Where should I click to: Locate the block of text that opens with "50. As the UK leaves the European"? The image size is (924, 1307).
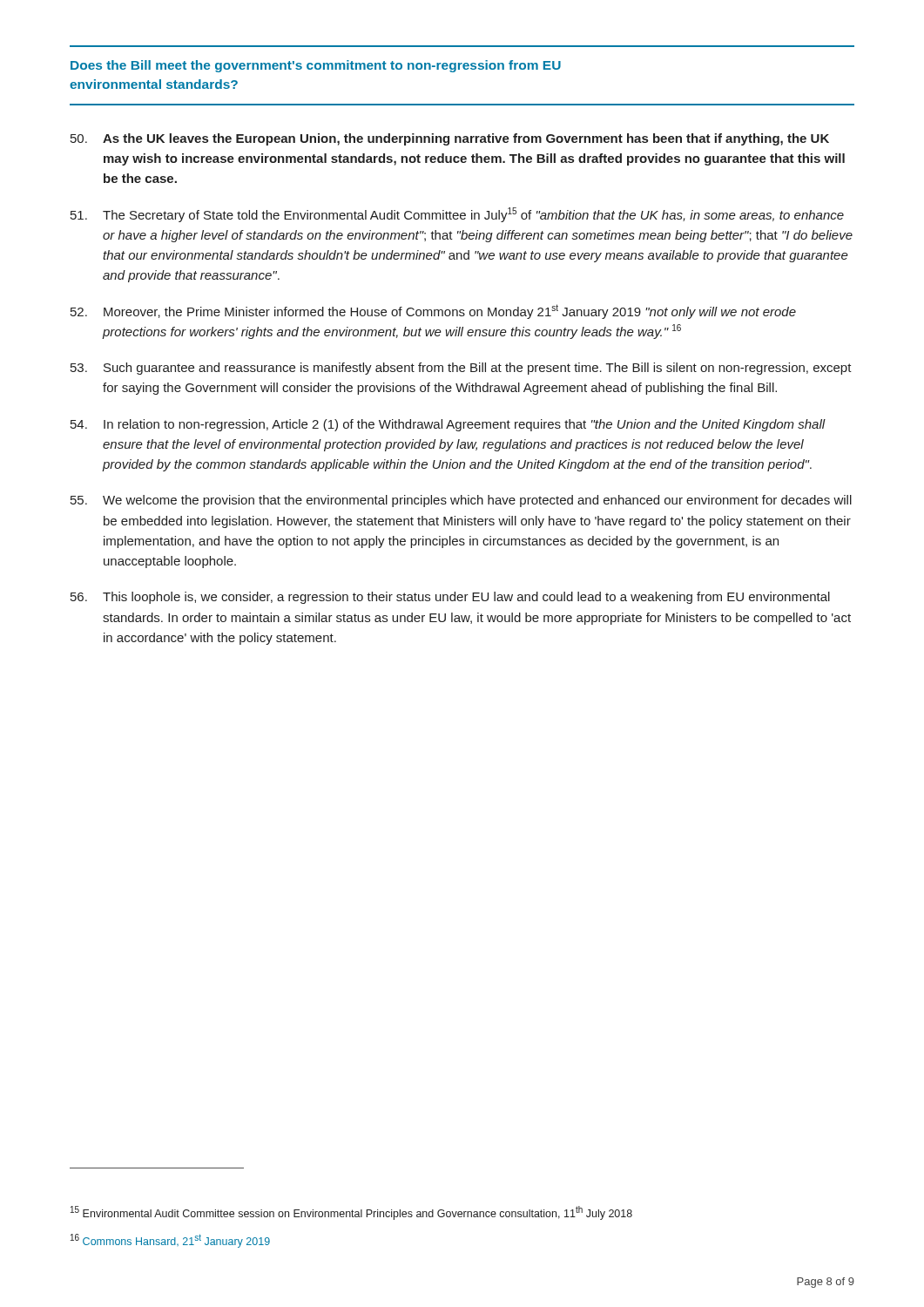point(462,158)
